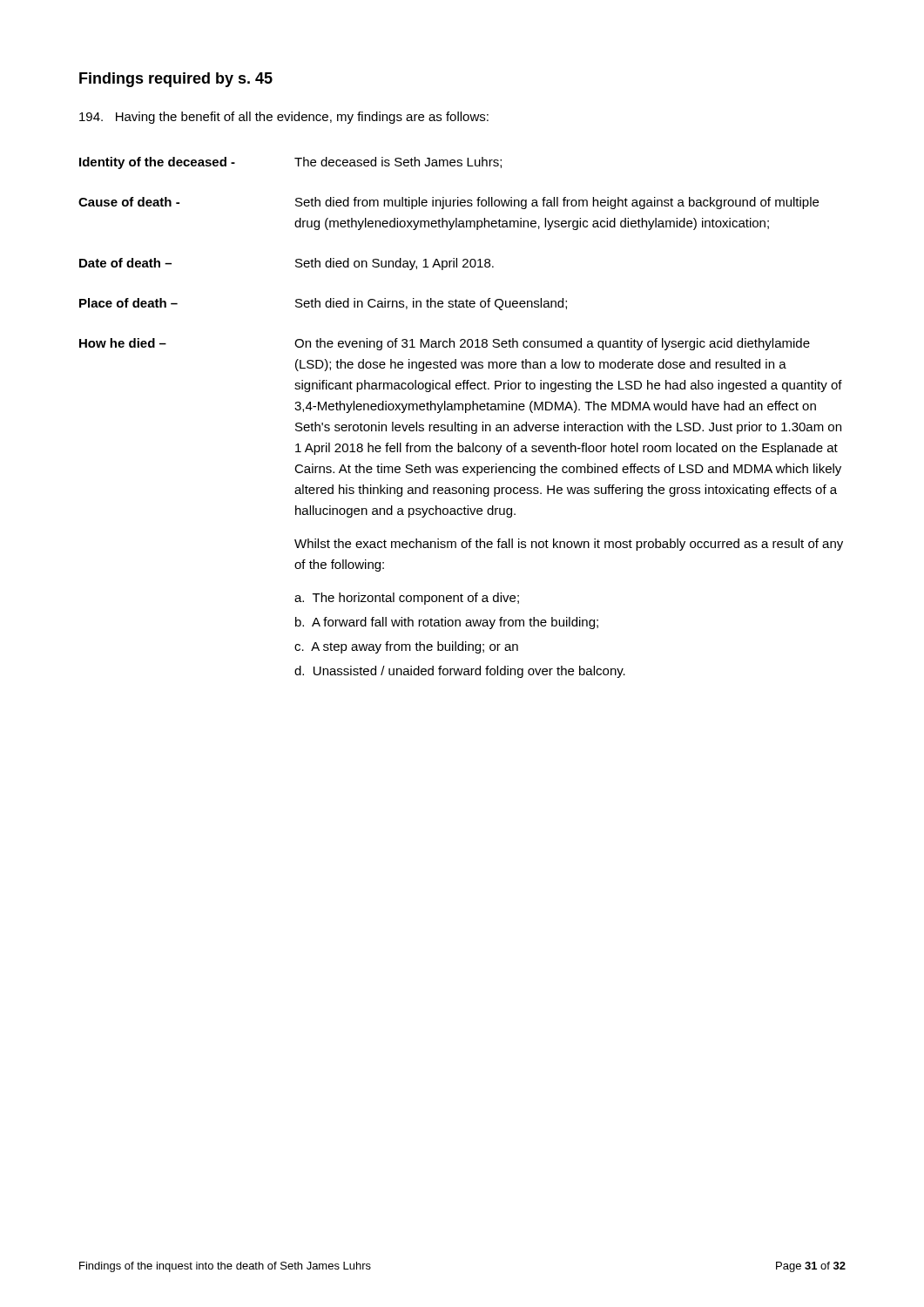Find the element starting "a. The horizontal component of a dive;"
The image size is (924, 1307).
click(407, 597)
